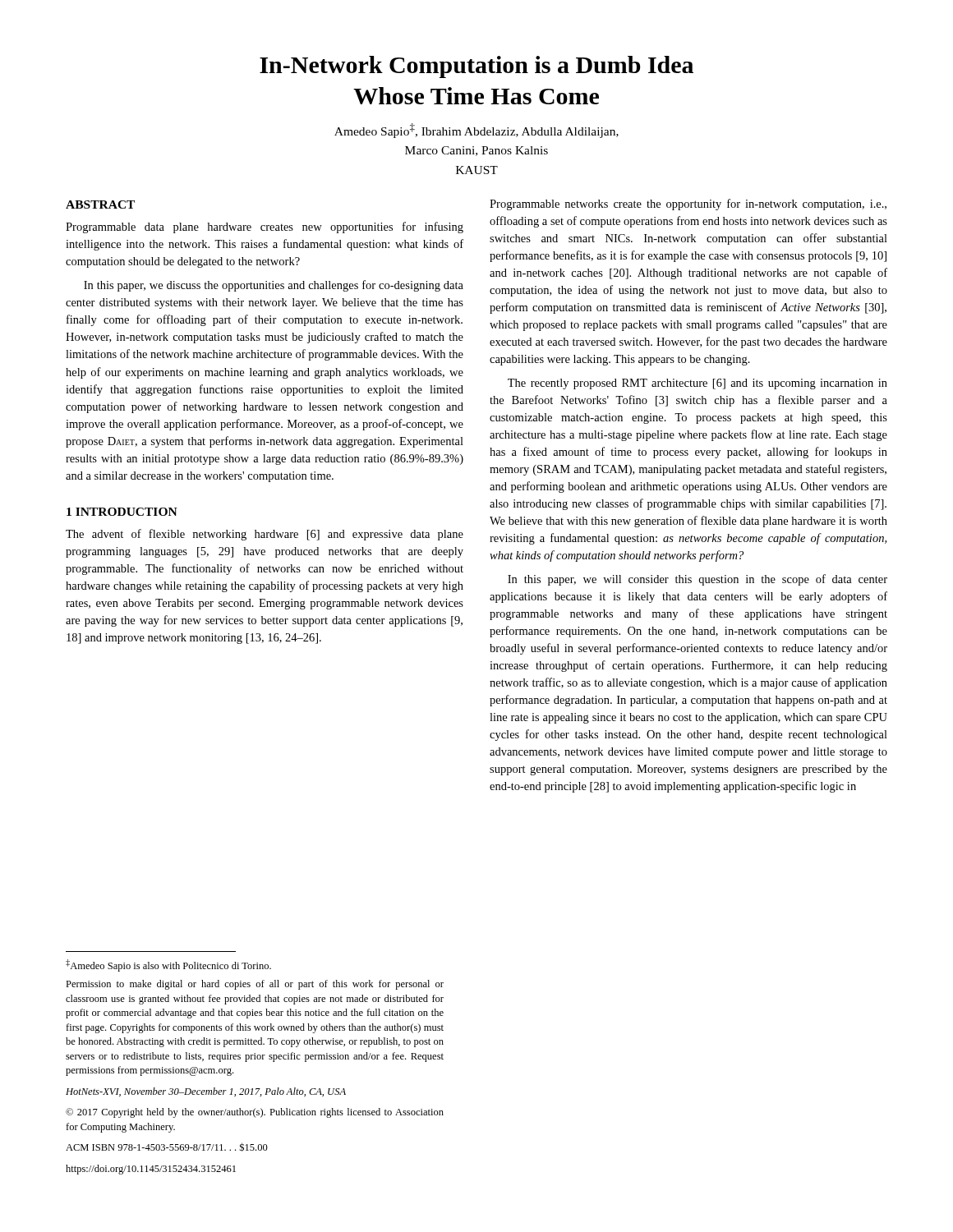The height and width of the screenshot is (1232, 953).
Task: Find the block on this page that starts "The advent of"
Action: pos(265,586)
